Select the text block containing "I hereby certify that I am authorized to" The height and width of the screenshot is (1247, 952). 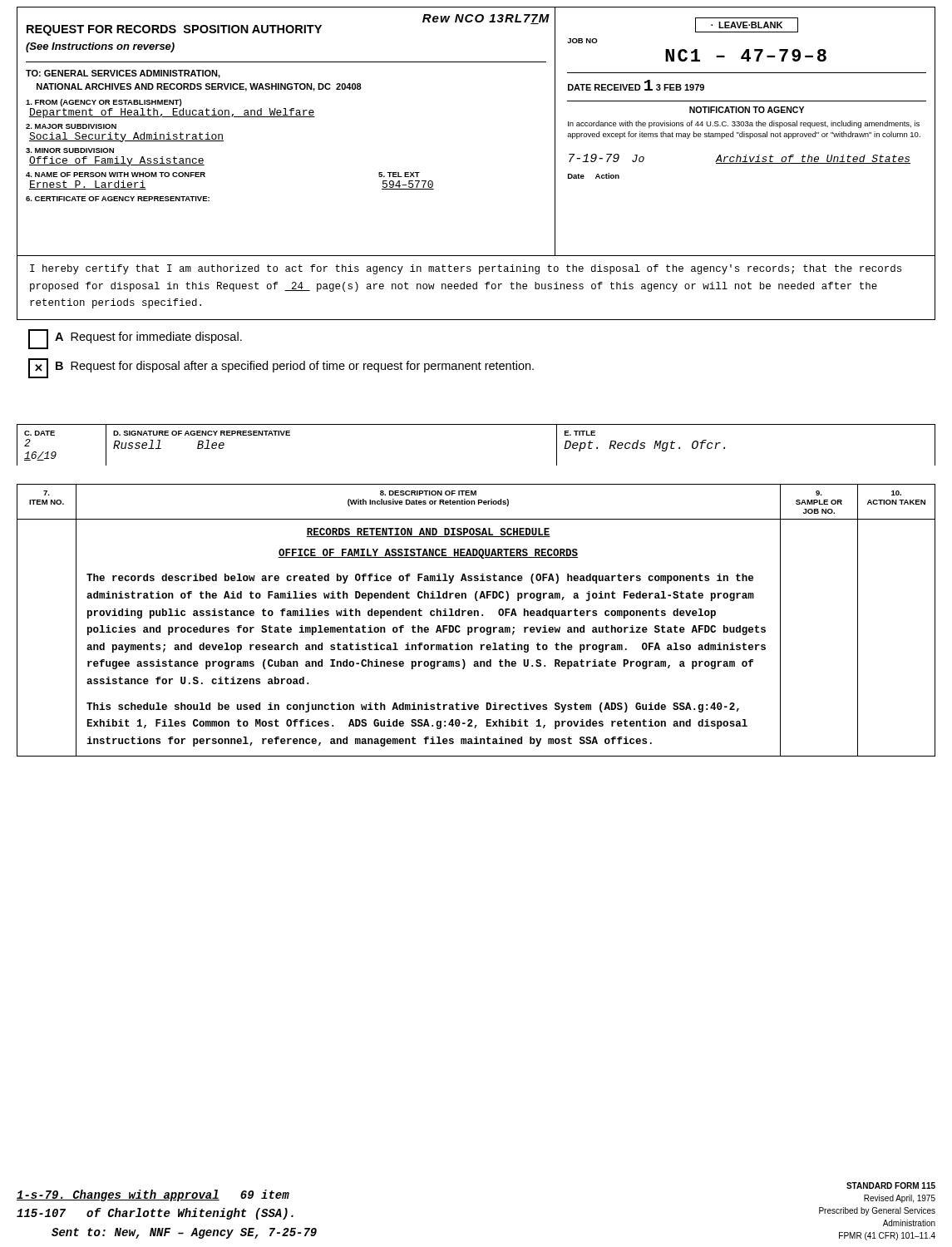pyautogui.click(x=466, y=286)
